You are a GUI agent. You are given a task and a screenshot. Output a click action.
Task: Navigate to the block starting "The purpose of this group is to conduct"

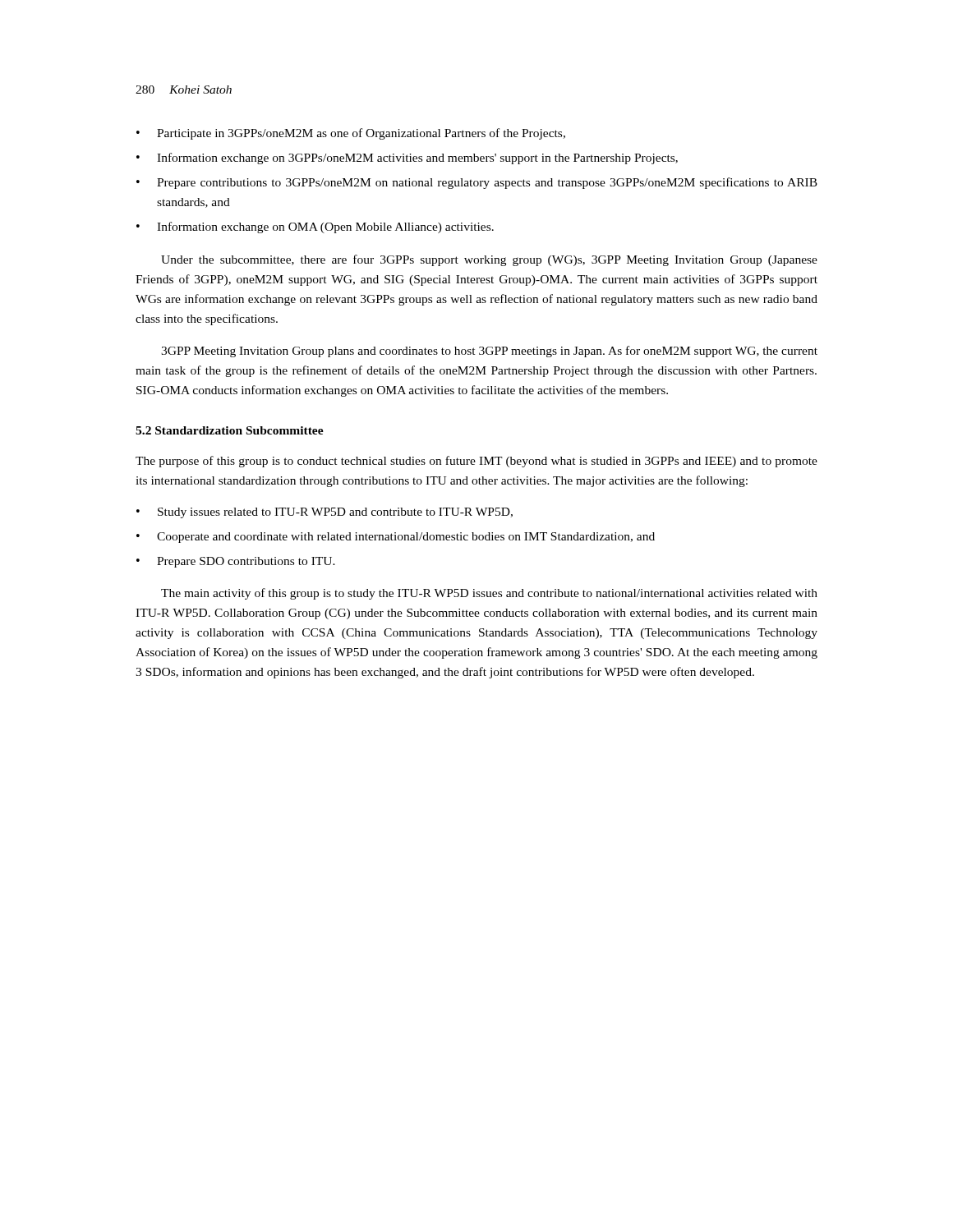click(476, 470)
